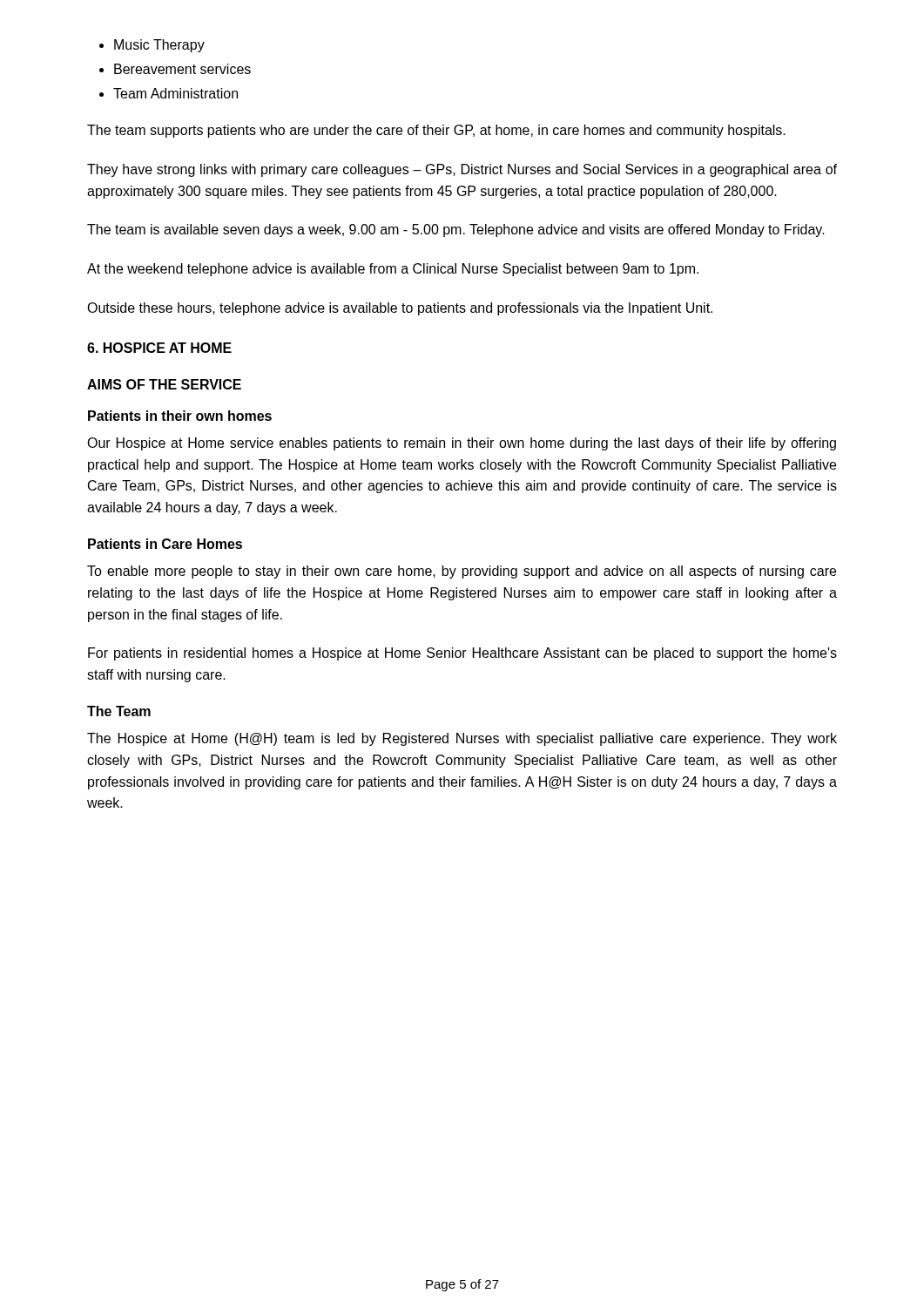This screenshot has width=924, height=1307.
Task: Locate the section header containing "AIMS OF THE SERVICE"
Action: coord(164,385)
